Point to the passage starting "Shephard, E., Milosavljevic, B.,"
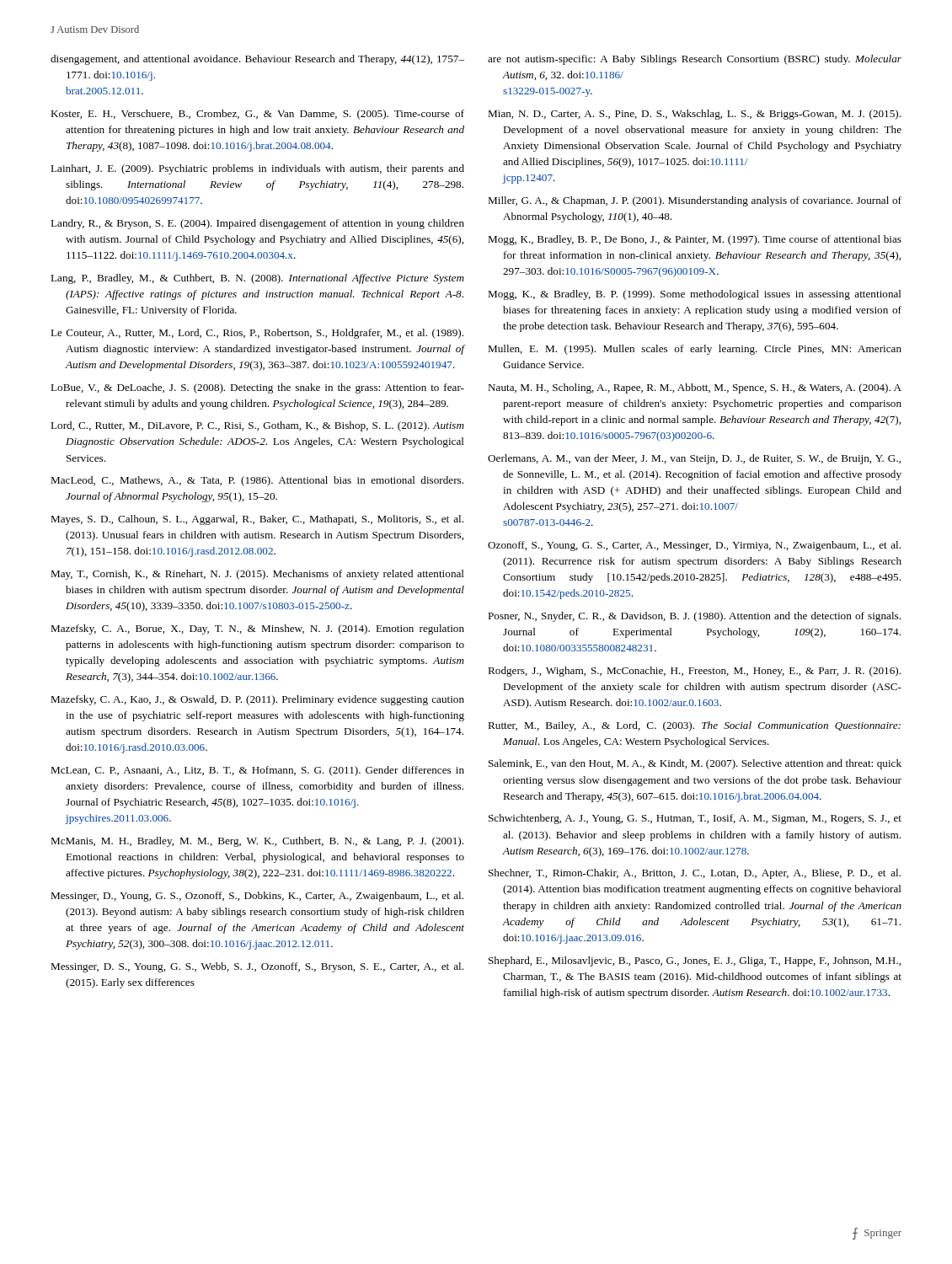This screenshot has height=1264, width=952. [695, 976]
